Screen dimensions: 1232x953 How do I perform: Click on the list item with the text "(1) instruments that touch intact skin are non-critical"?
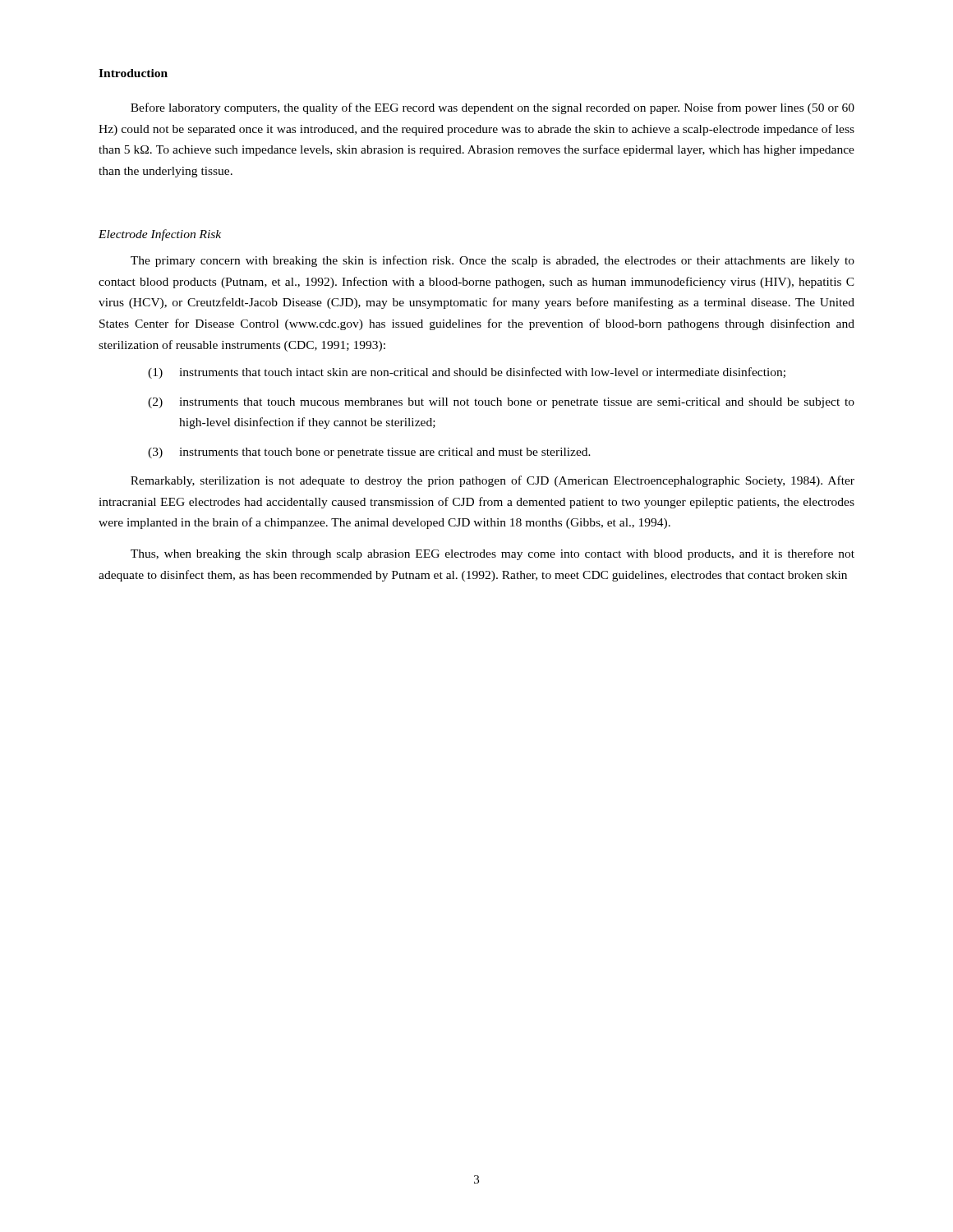(501, 372)
